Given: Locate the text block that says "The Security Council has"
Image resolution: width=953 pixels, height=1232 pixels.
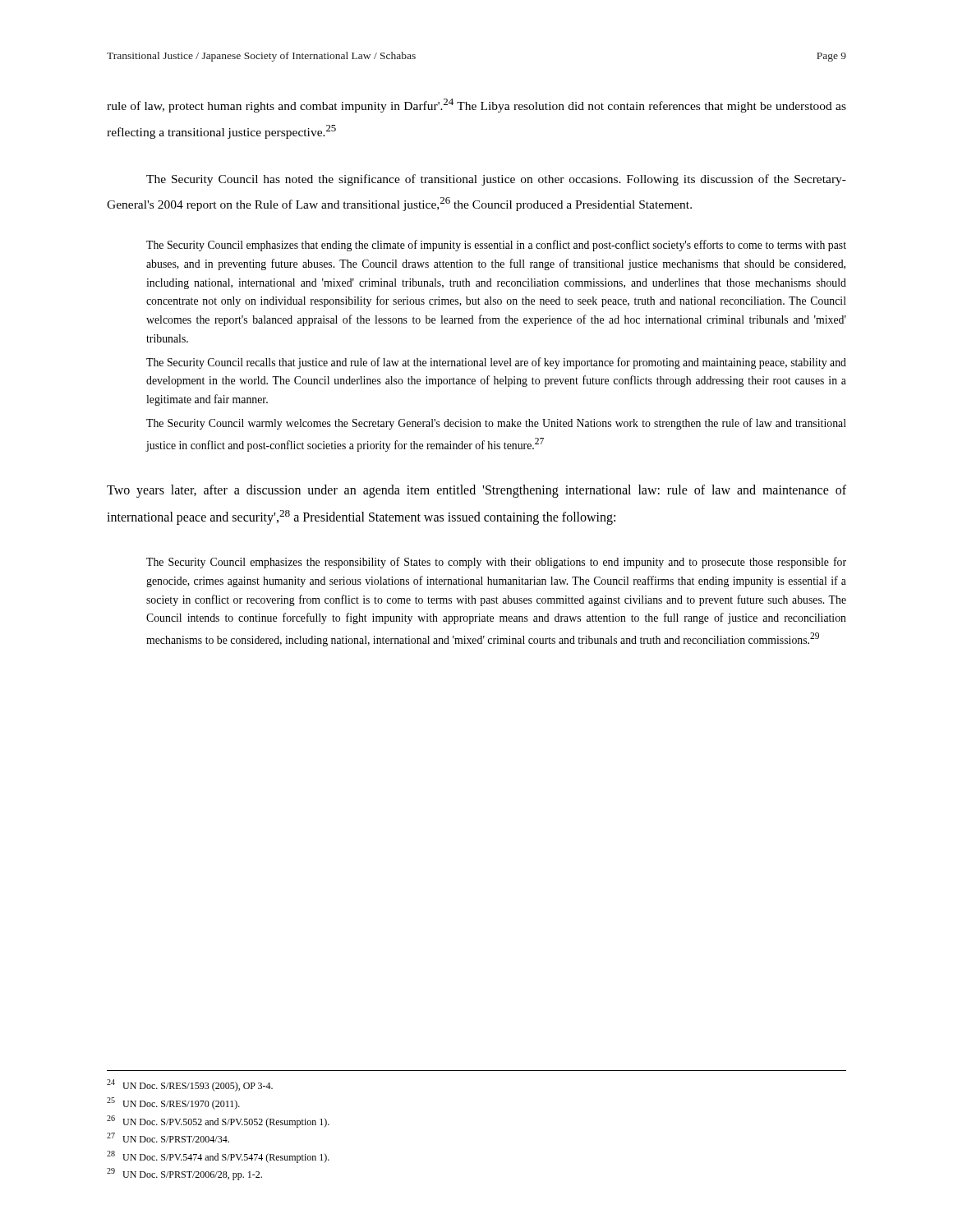Looking at the screenshot, I should coord(476,192).
